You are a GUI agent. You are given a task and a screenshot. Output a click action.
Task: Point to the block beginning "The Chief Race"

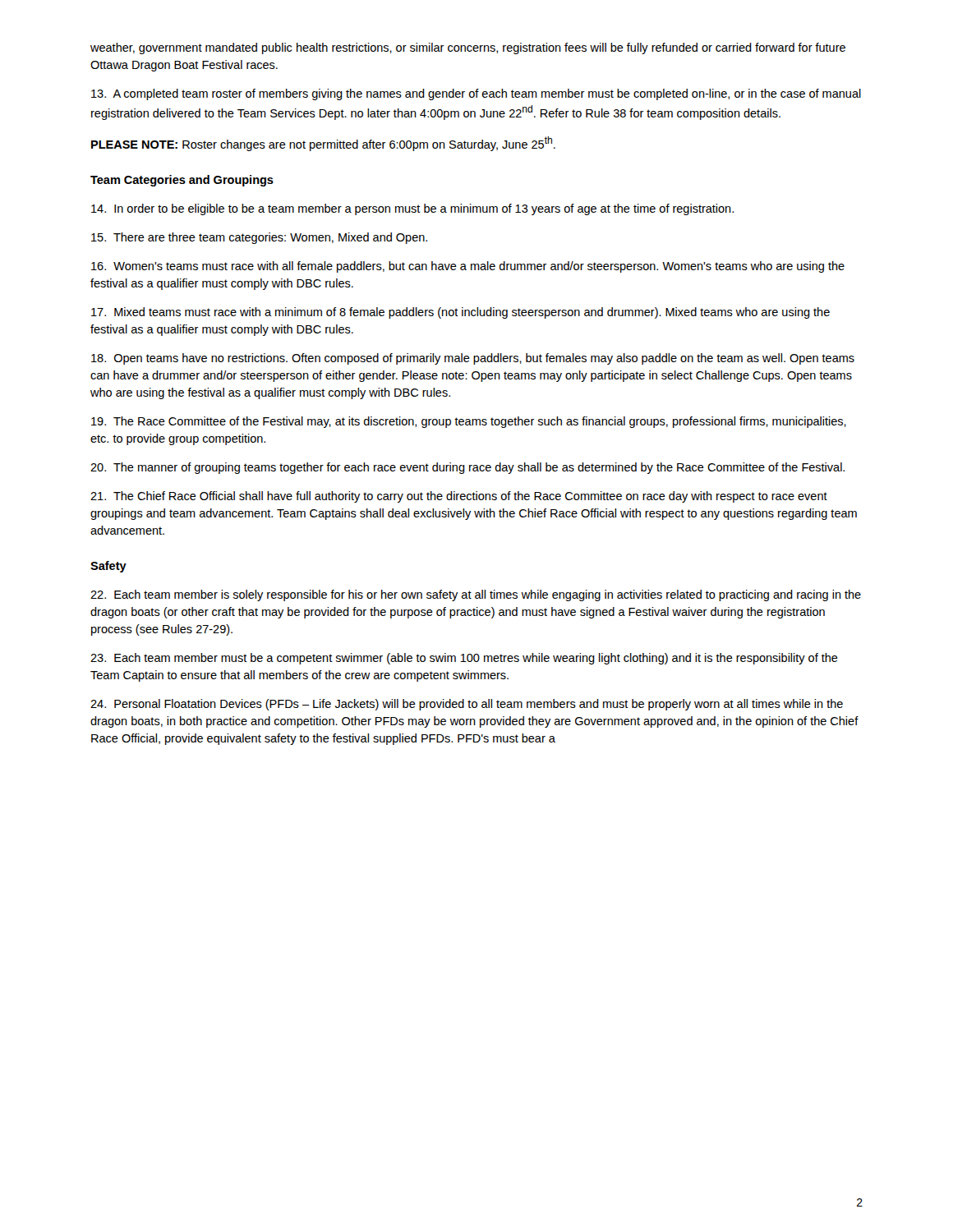[x=474, y=513]
